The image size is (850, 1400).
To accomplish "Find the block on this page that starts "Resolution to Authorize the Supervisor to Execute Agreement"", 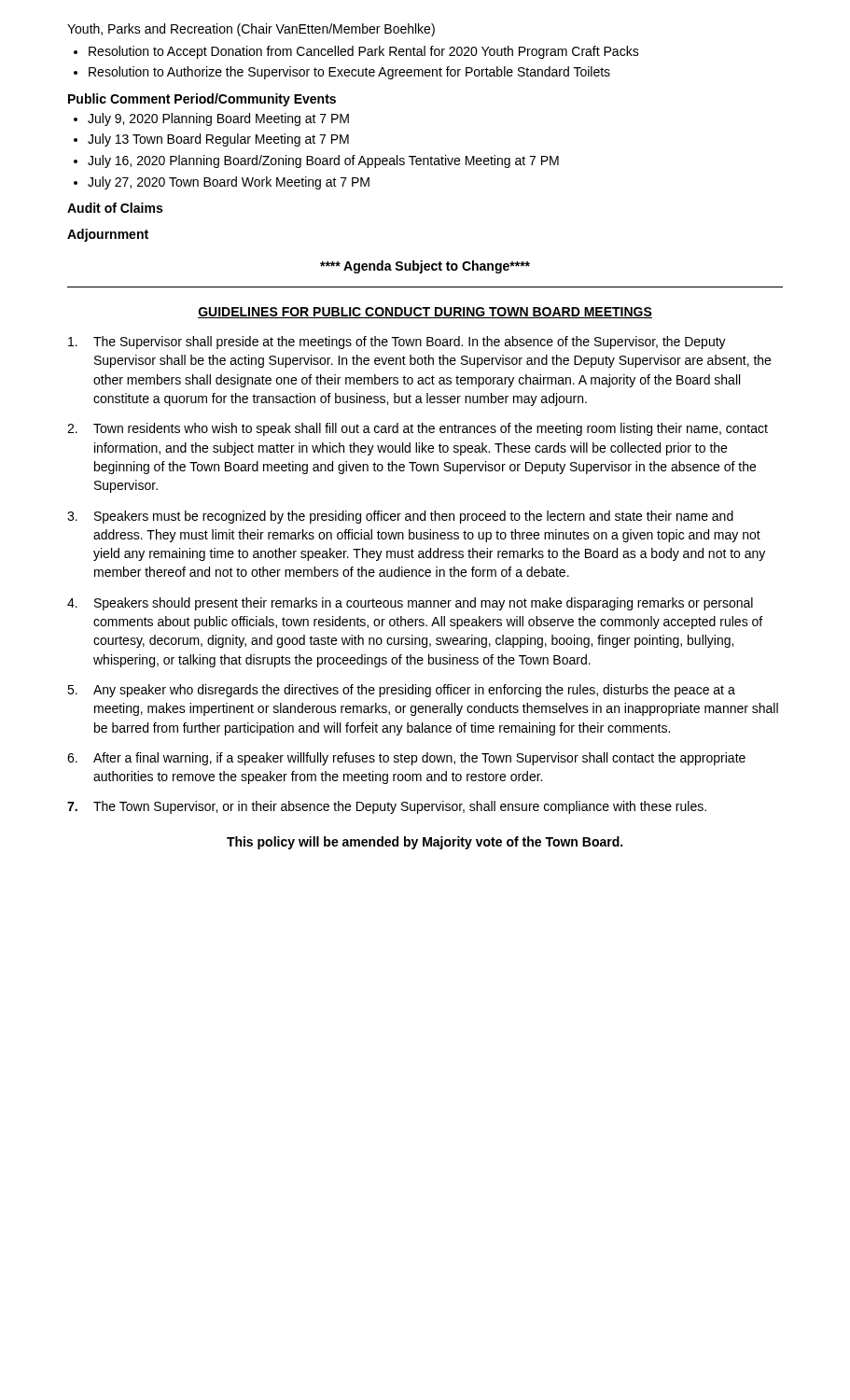I will [349, 72].
